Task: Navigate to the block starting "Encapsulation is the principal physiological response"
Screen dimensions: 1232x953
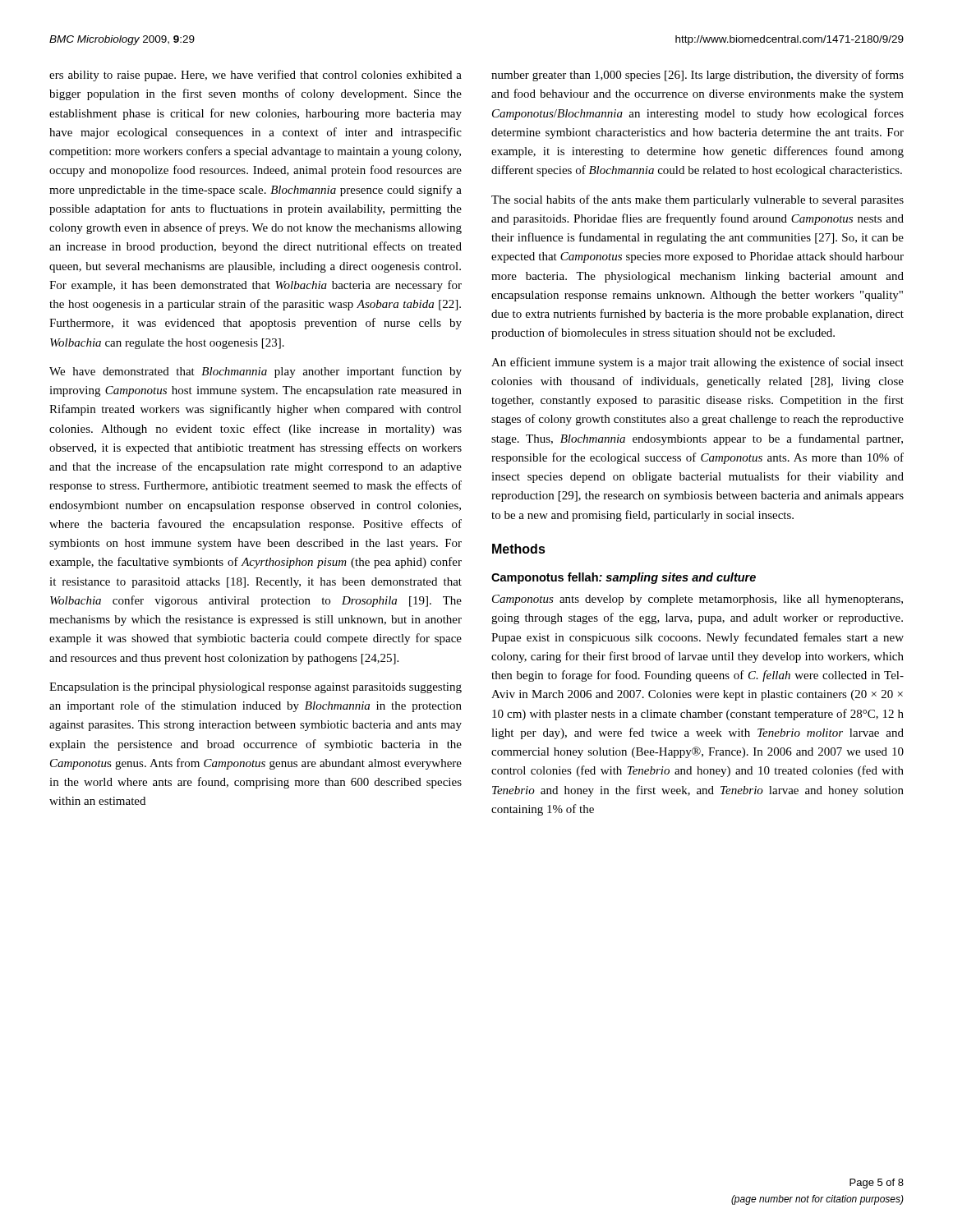Action: tap(255, 744)
